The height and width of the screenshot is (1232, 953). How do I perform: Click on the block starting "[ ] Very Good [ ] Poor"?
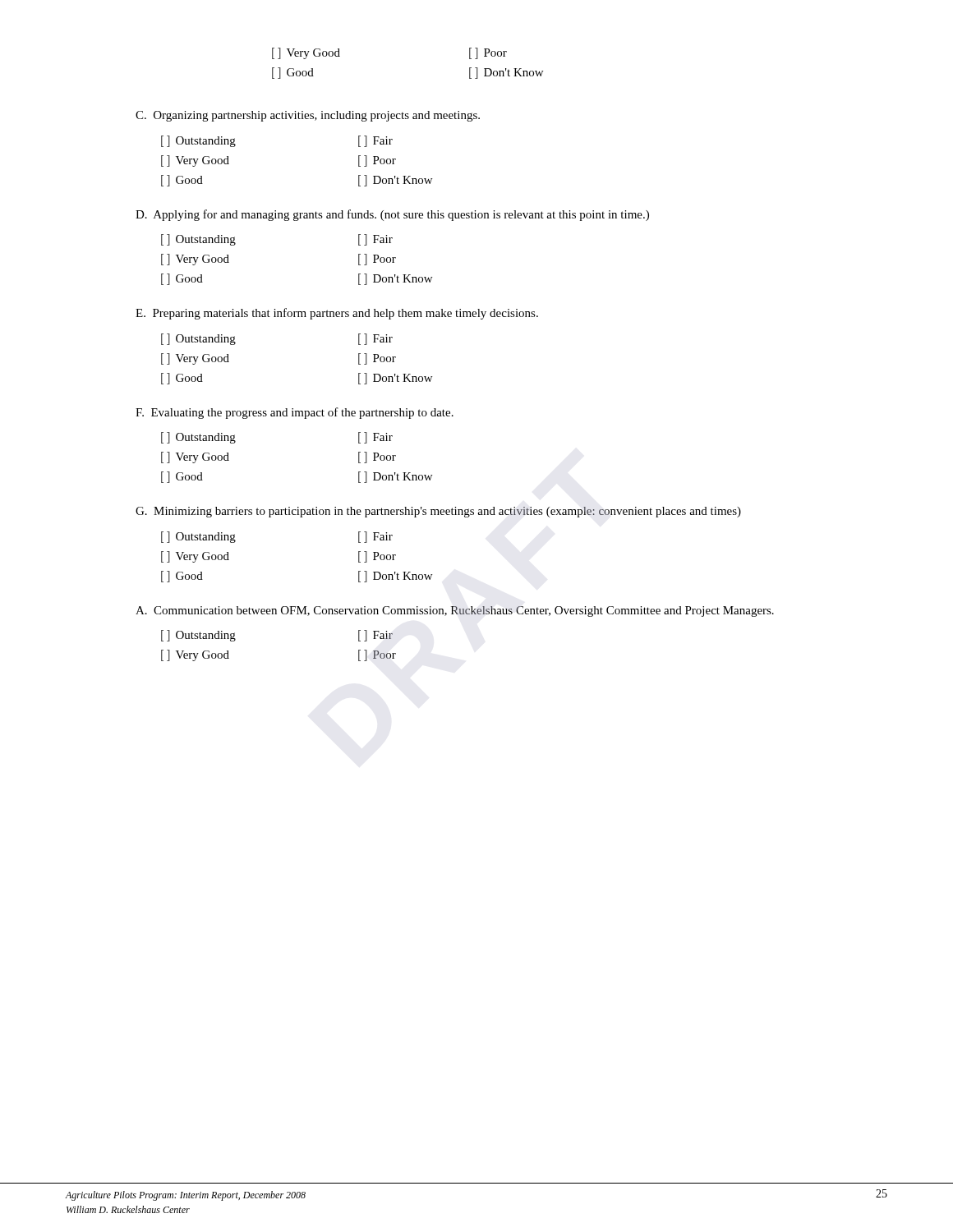pyautogui.click(x=305, y=53)
